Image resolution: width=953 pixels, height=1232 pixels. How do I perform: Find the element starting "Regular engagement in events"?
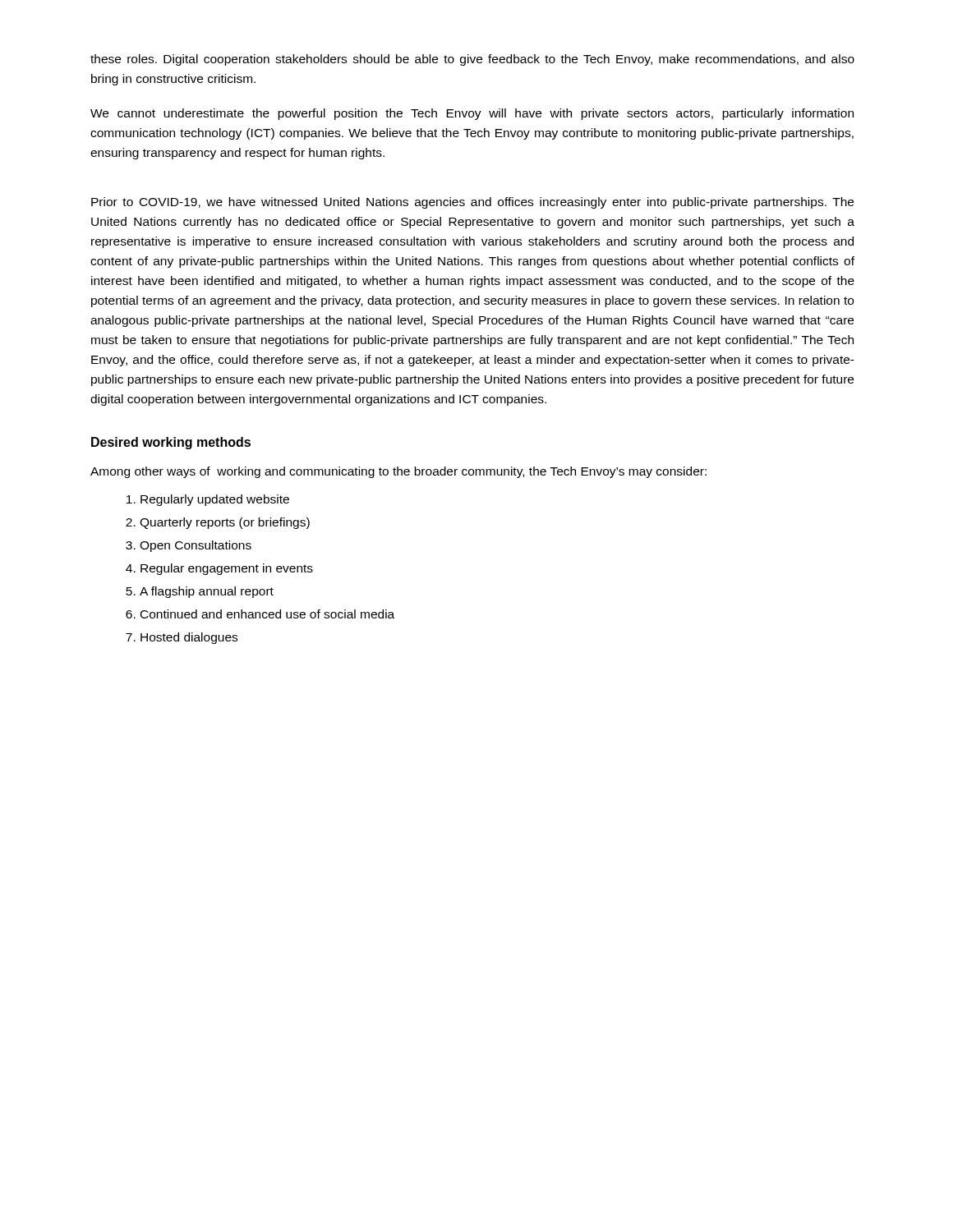point(226,568)
